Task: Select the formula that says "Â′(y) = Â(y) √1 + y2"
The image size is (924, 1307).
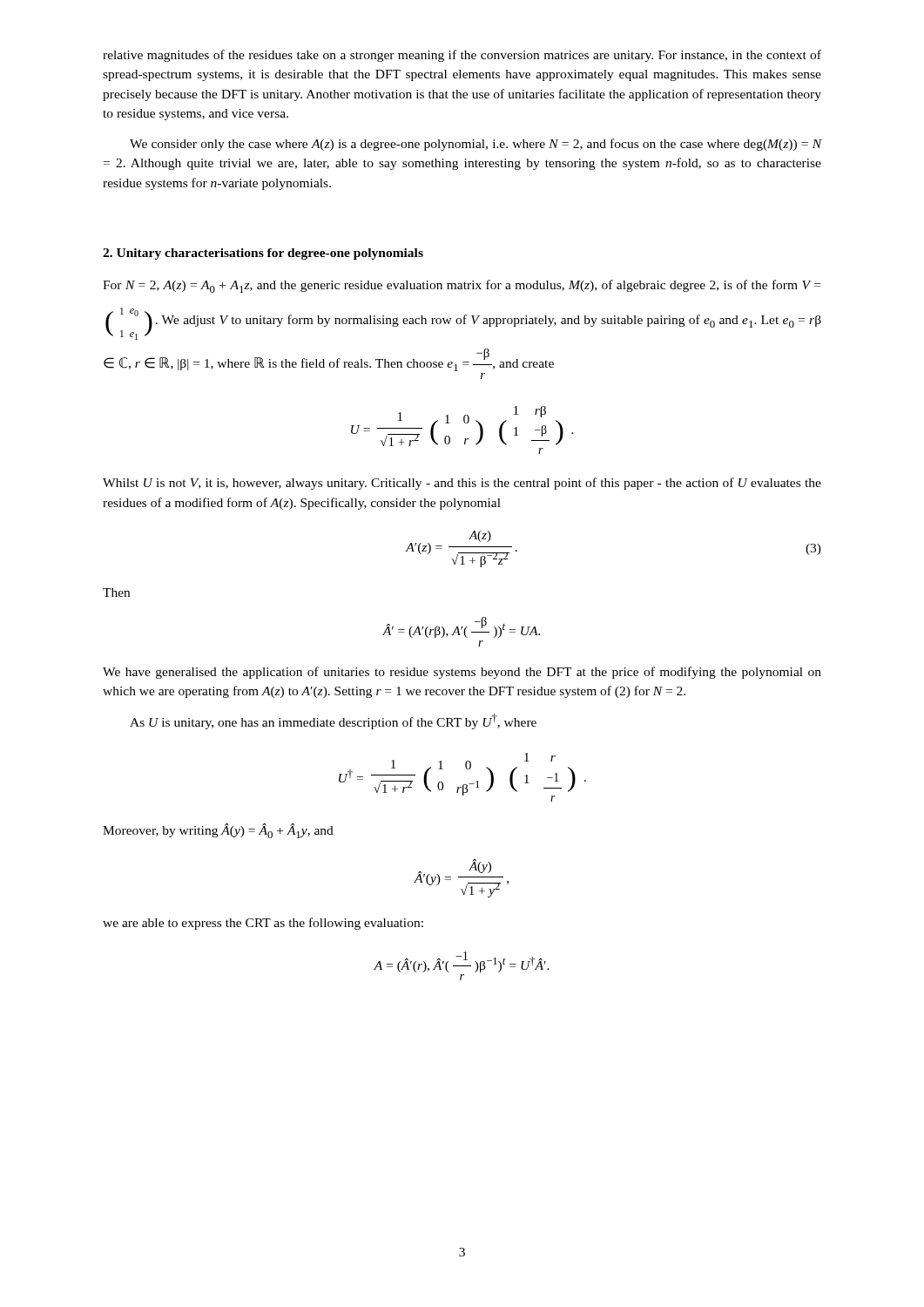Action: 462,879
